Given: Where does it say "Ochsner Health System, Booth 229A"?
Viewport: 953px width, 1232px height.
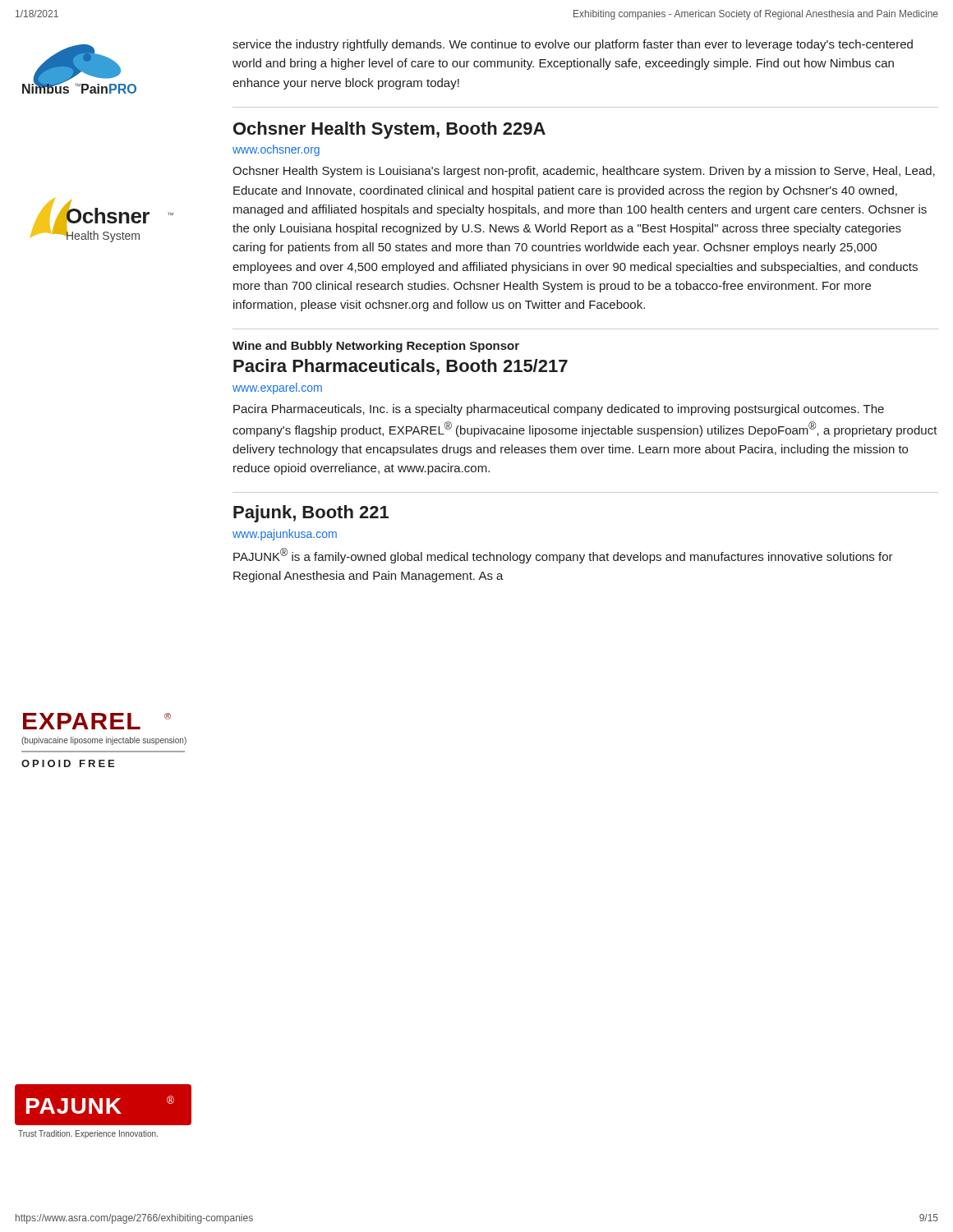Looking at the screenshot, I should point(389,128).
